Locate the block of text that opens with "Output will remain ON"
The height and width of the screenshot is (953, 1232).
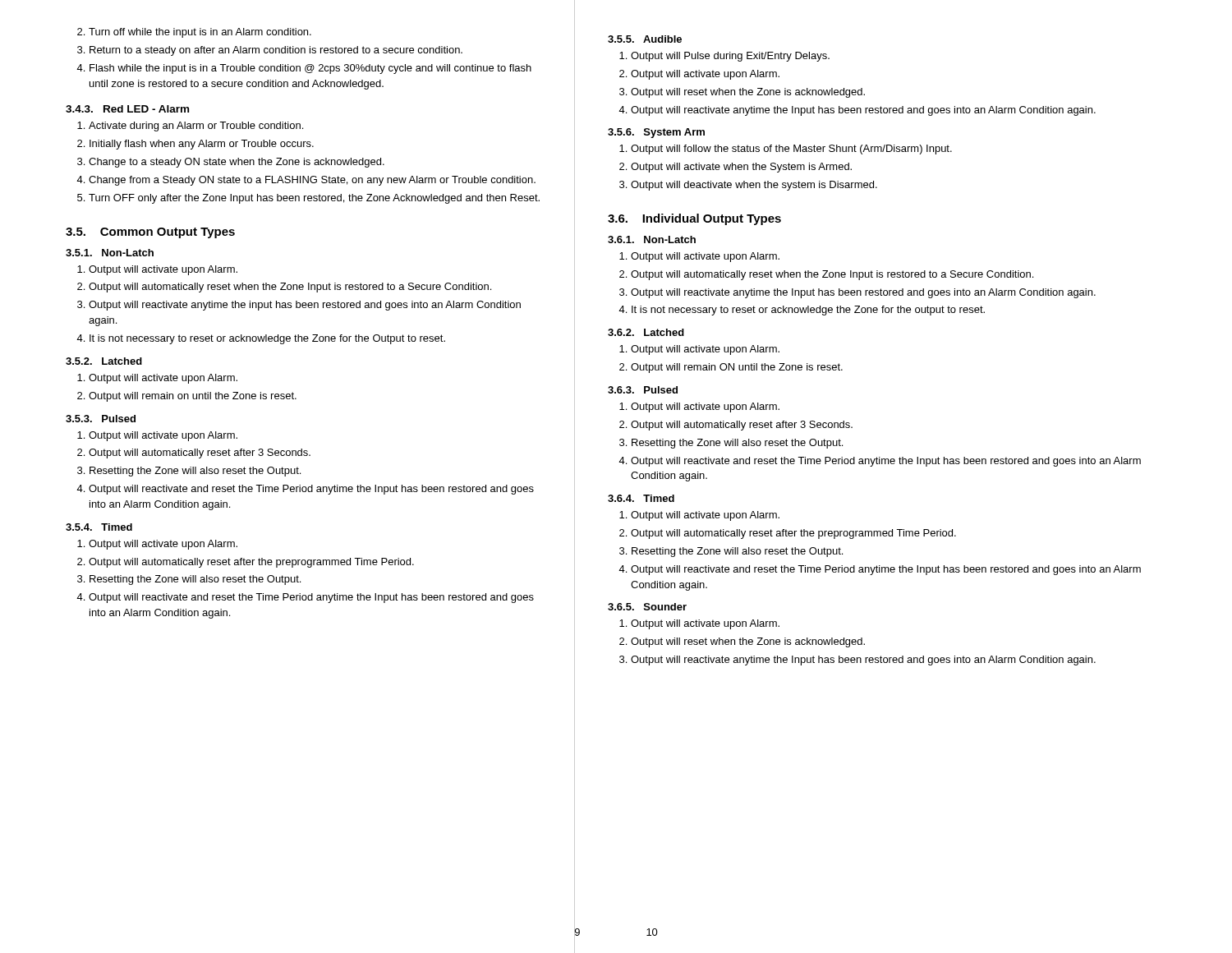coord(737,368)
